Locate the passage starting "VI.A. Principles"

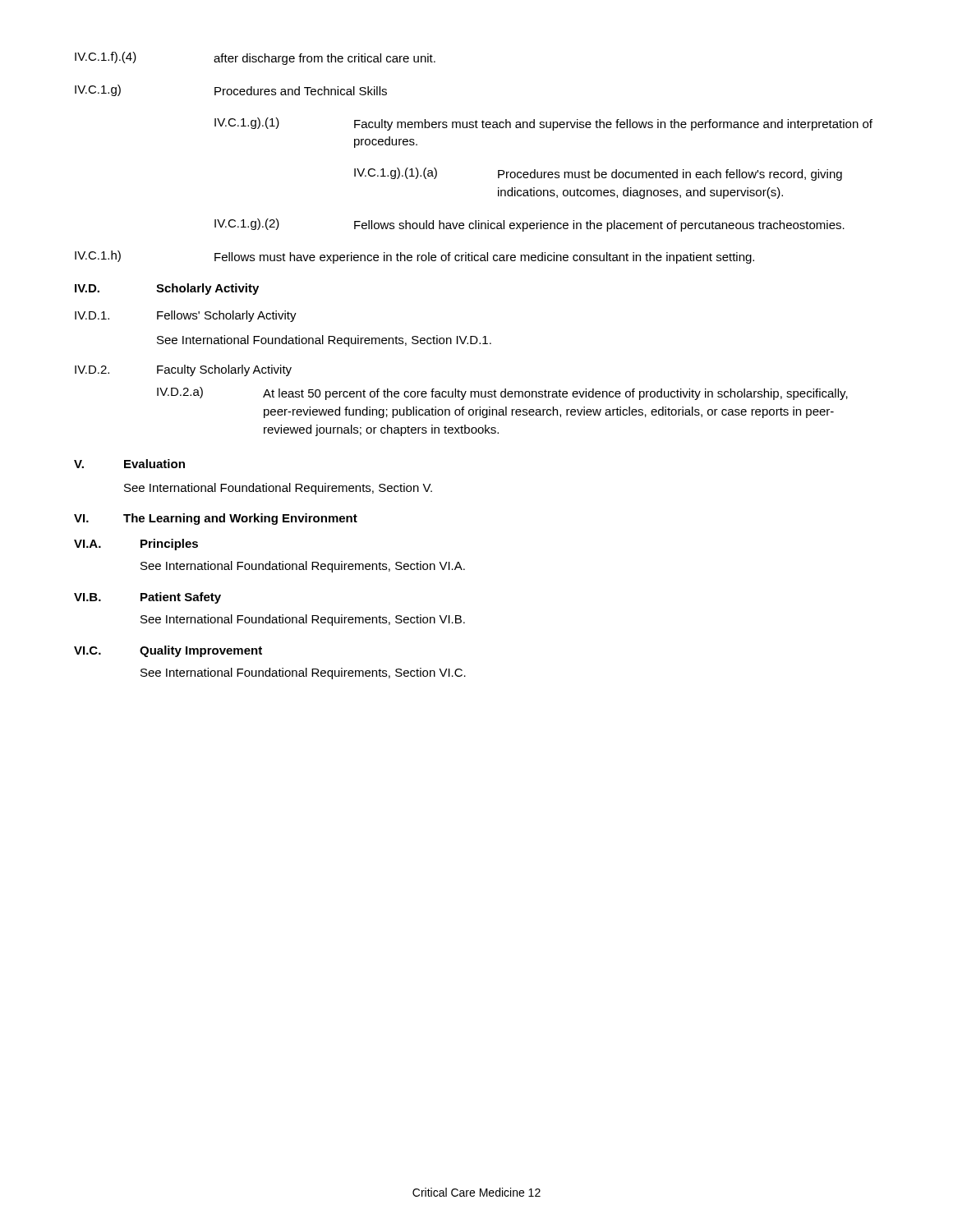point(136,543)
